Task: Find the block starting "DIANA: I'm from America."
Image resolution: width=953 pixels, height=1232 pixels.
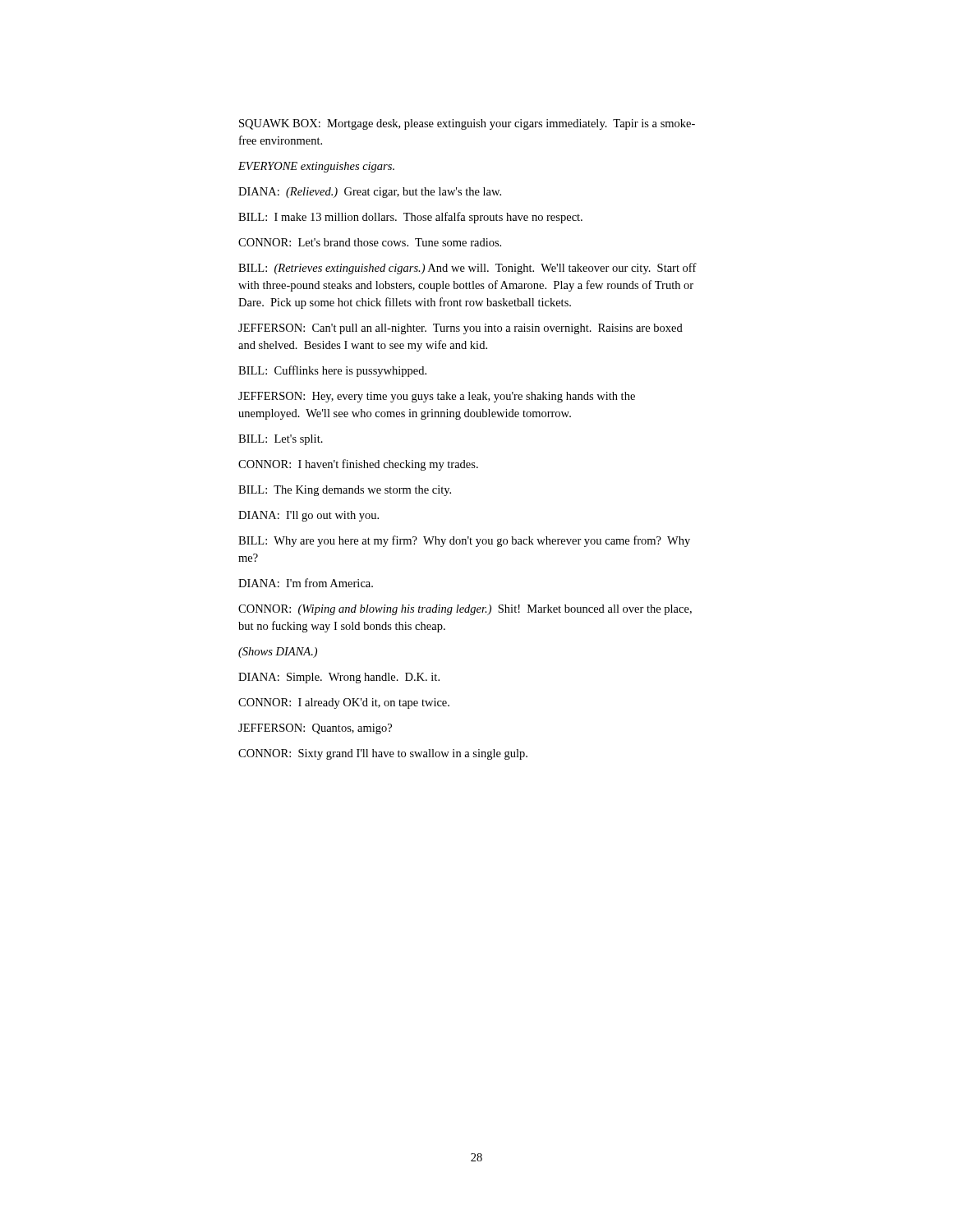Action: tap(306, 583)
